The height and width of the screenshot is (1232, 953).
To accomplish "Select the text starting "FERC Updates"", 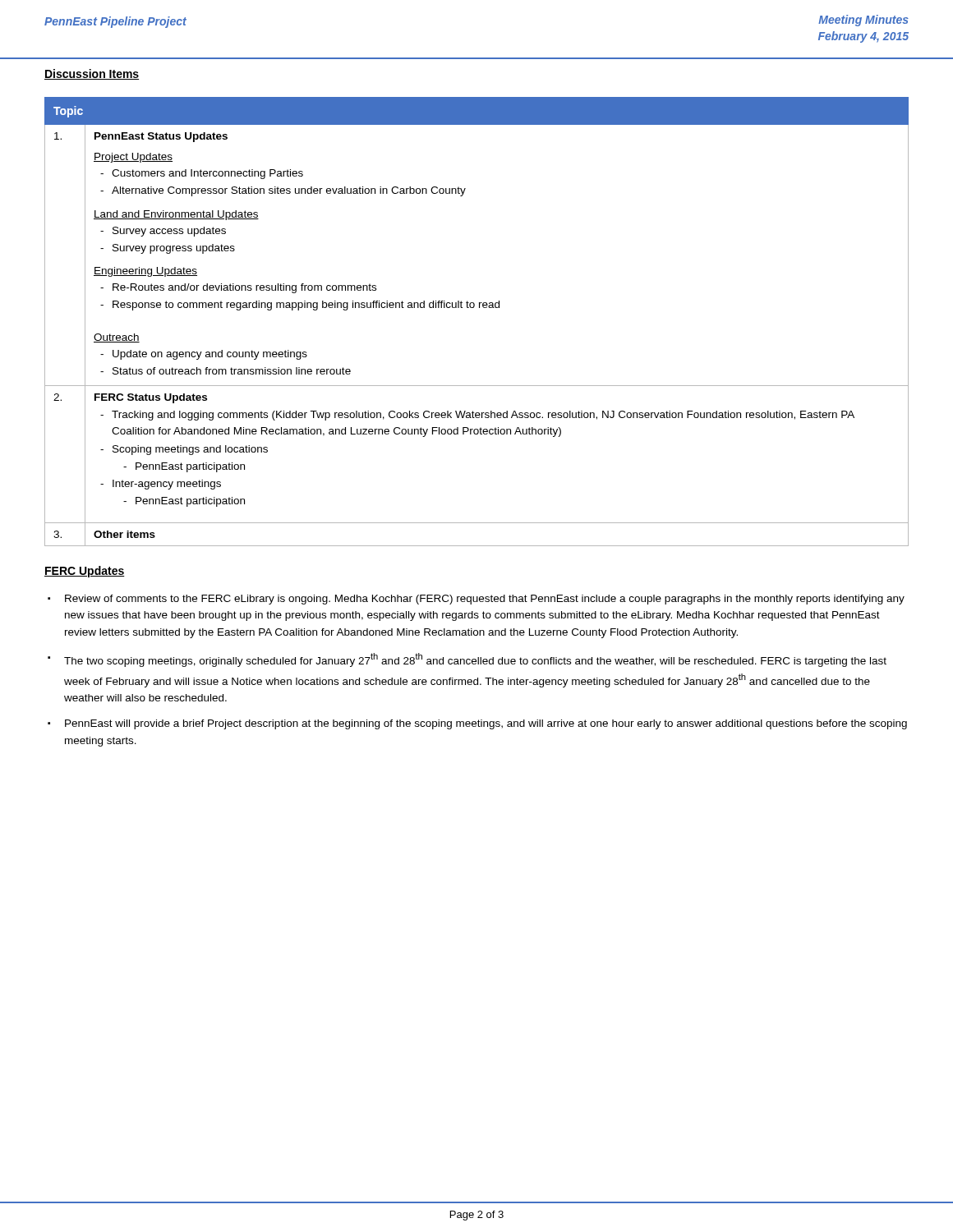I will click(84, 570).
